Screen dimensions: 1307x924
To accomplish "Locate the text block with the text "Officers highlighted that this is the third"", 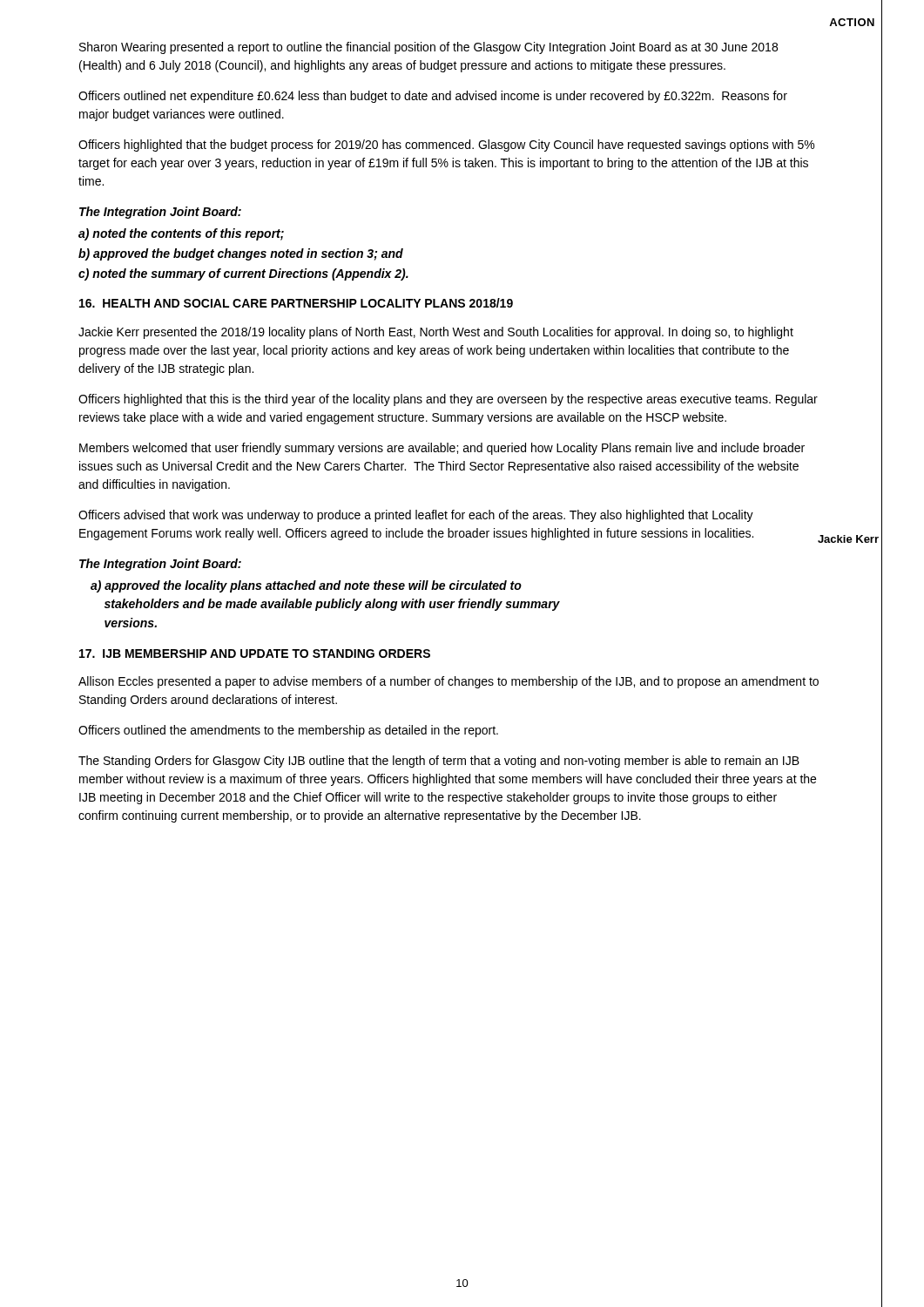I will click(448, 408).
